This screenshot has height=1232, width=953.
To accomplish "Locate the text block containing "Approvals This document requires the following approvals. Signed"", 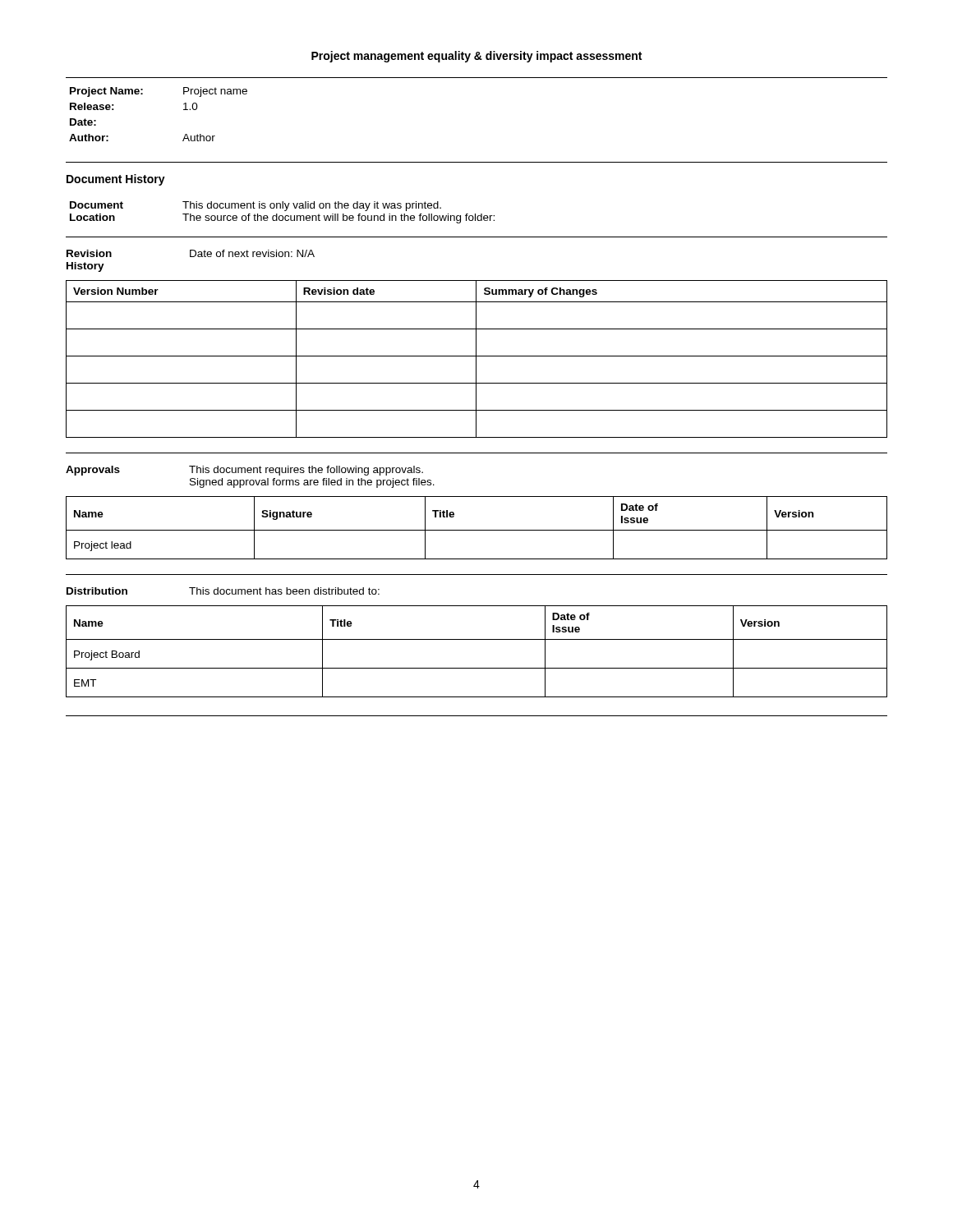I will [250, 476].
